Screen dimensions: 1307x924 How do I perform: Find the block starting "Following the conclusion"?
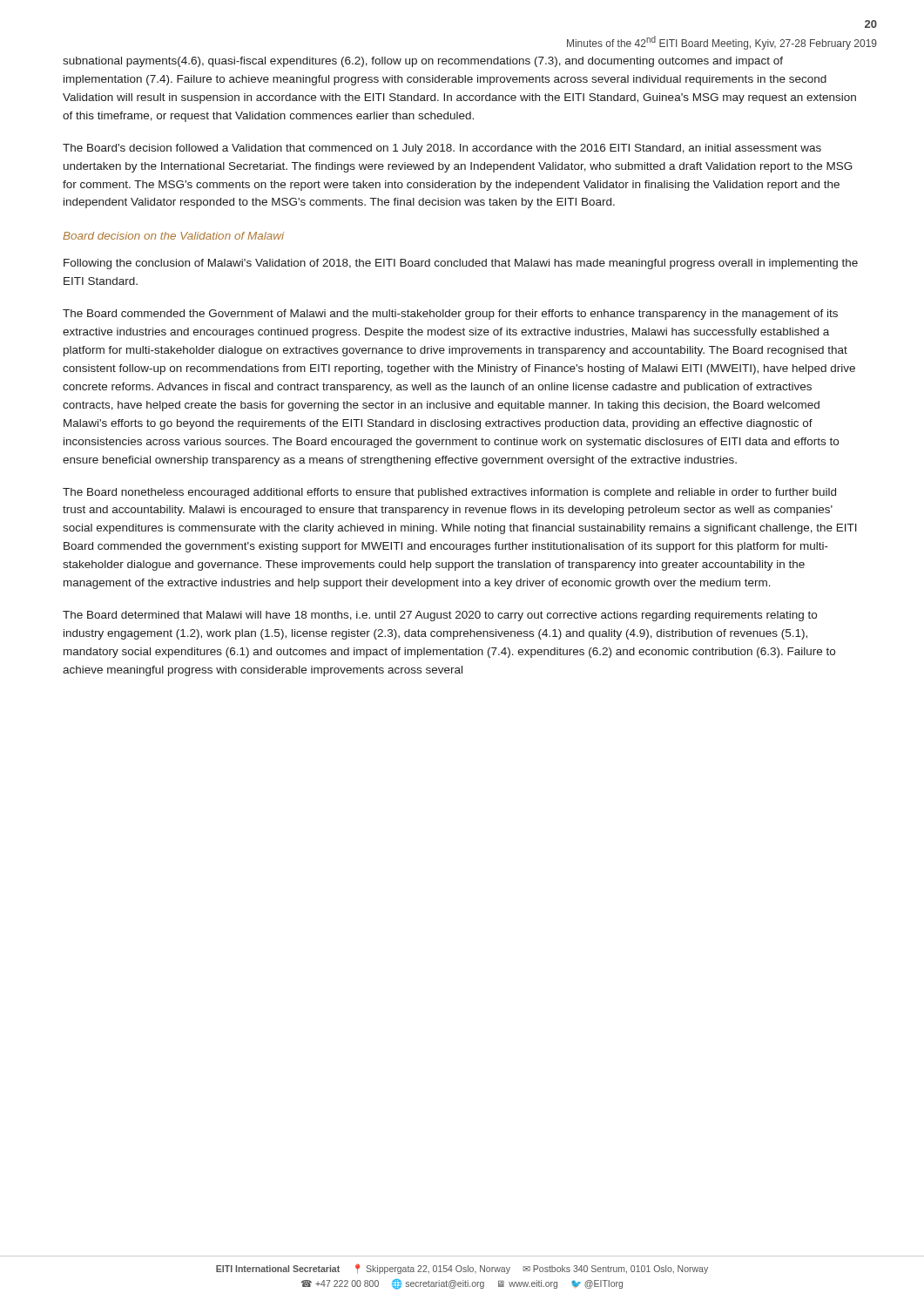coord(460,272)
